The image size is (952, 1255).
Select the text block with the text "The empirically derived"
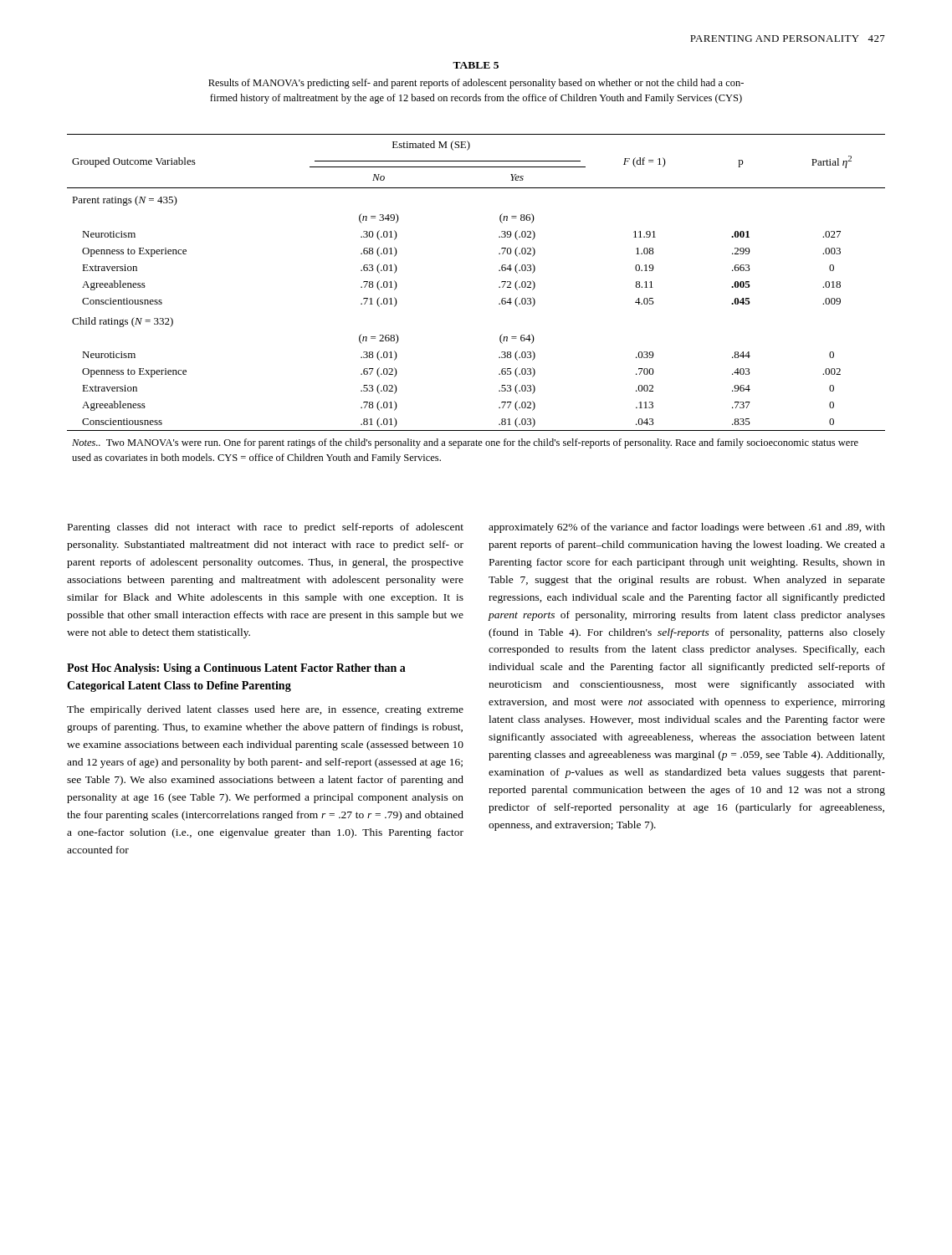pyautogui.click(x=265, y=779)
